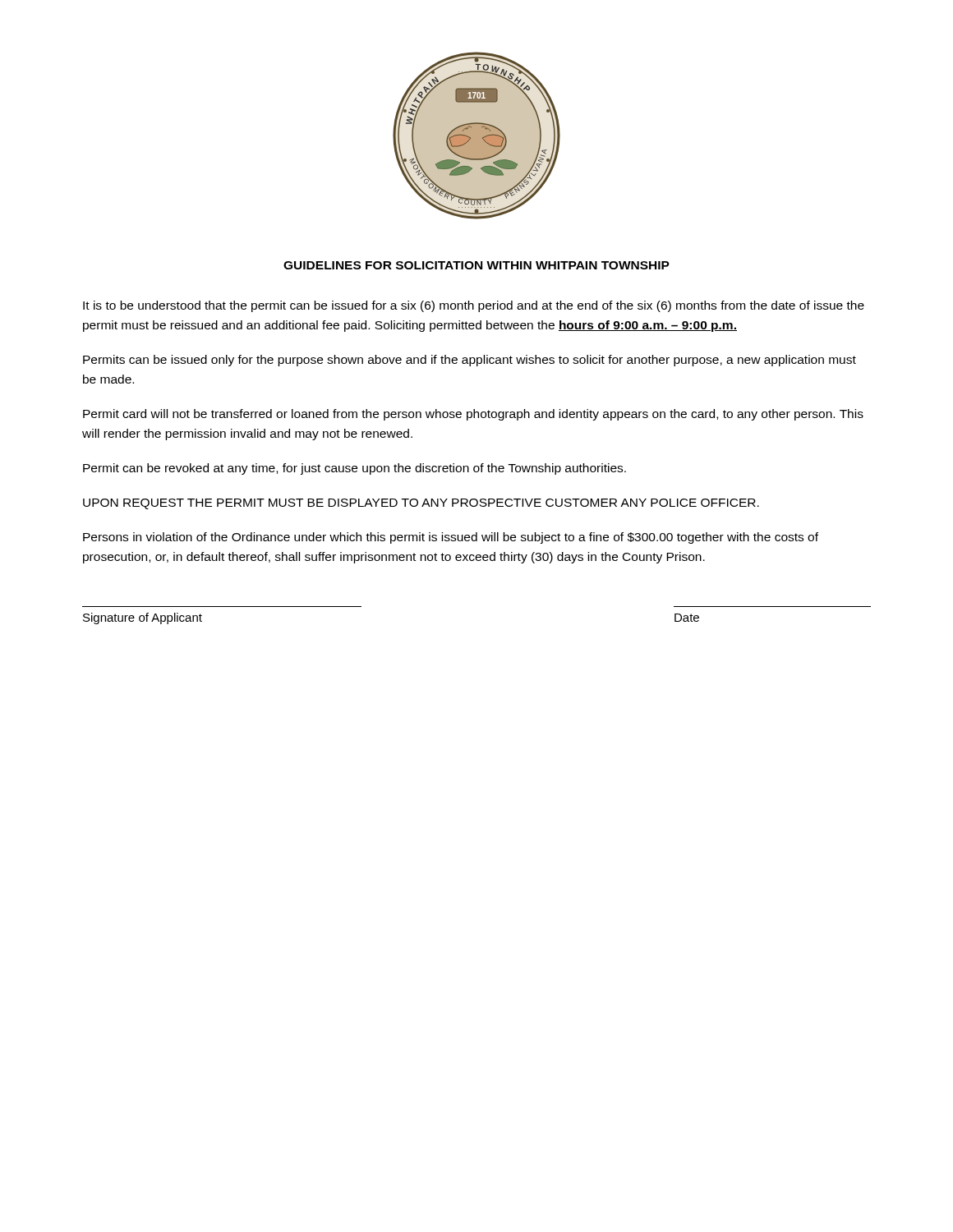Locate the passage starting "Permit can be"

coord(355,468)
